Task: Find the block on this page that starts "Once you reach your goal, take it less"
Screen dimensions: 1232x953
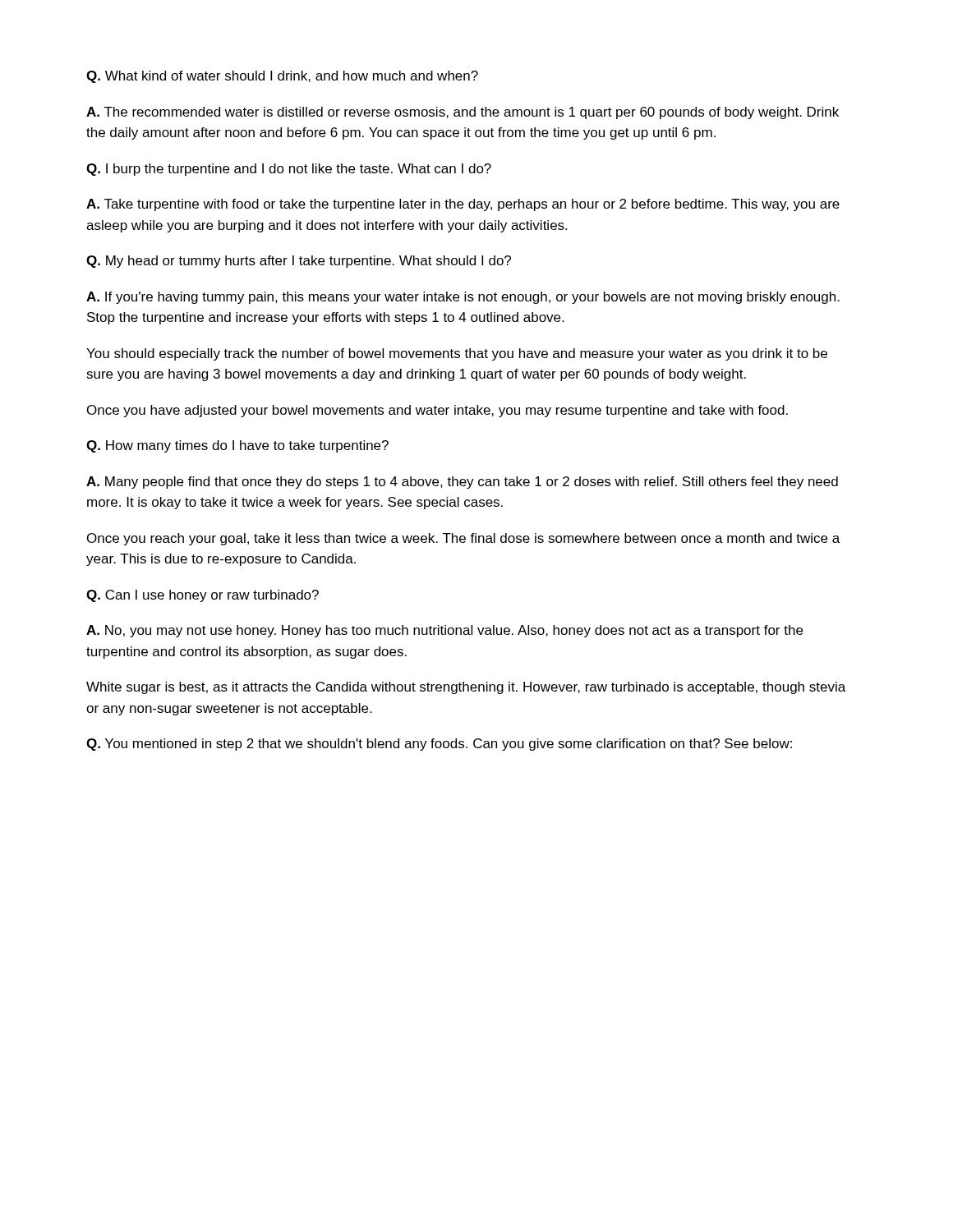Action: click(463, 548)
